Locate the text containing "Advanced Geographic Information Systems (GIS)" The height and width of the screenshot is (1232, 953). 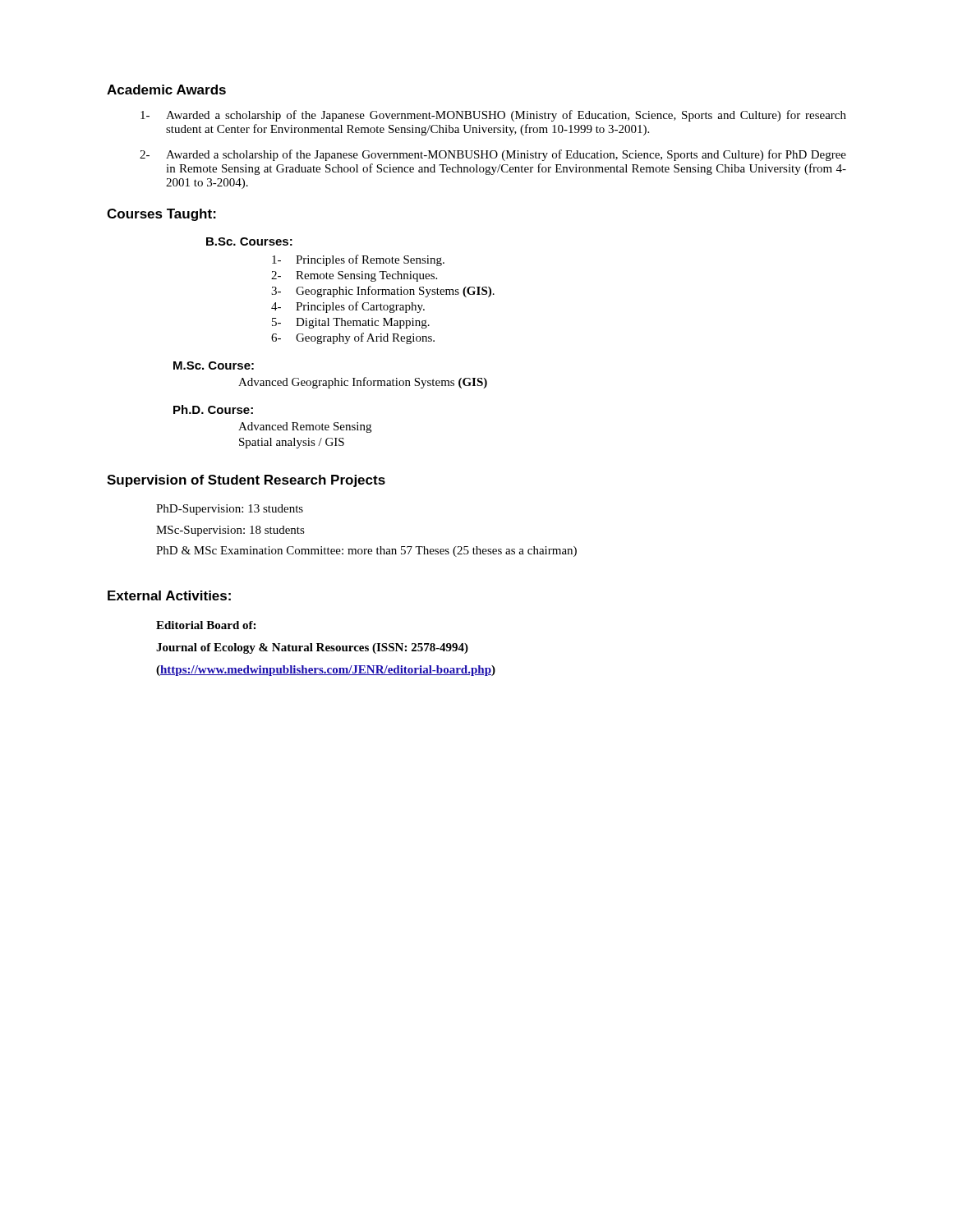363,382
